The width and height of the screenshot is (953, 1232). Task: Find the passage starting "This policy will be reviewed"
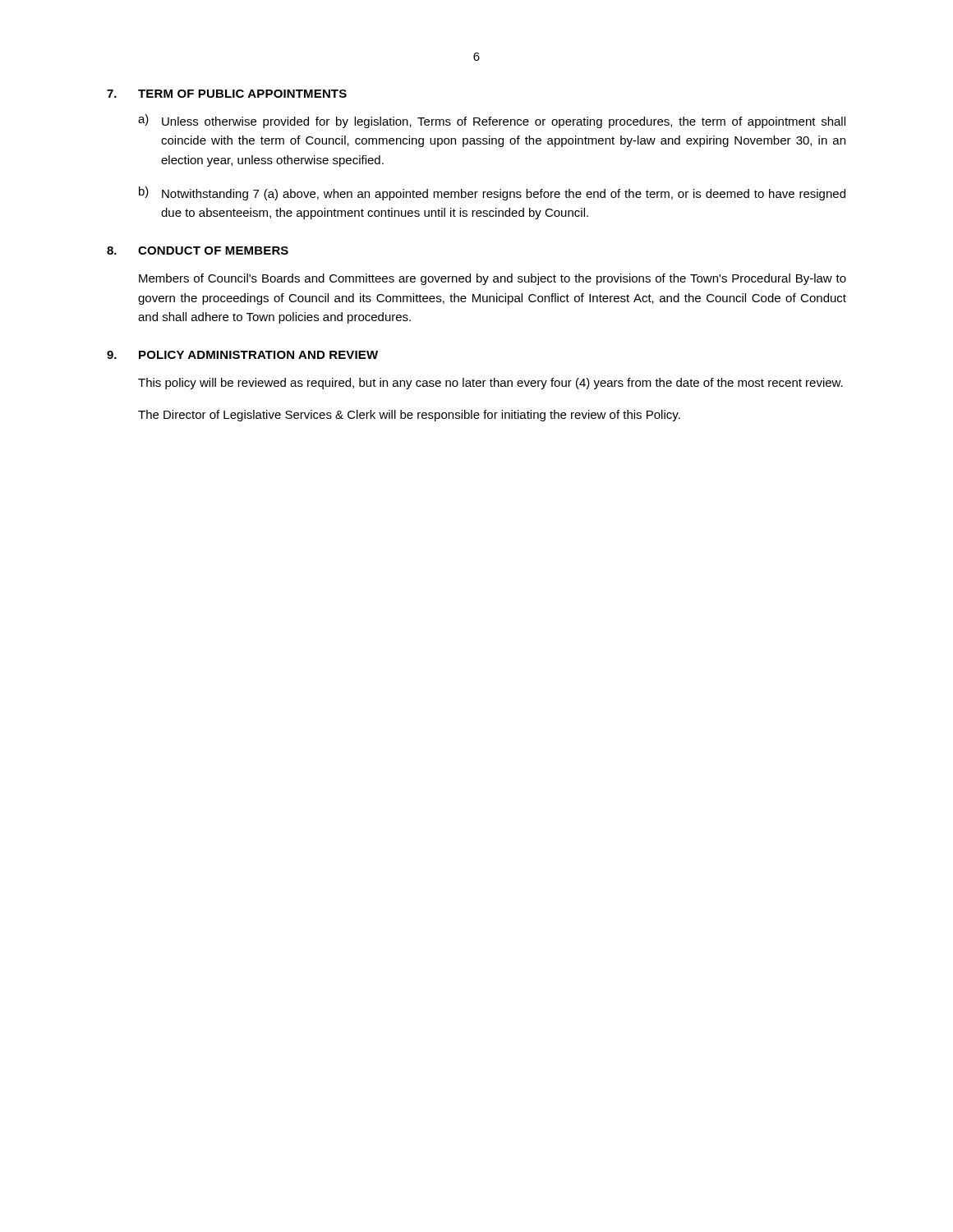491,382
